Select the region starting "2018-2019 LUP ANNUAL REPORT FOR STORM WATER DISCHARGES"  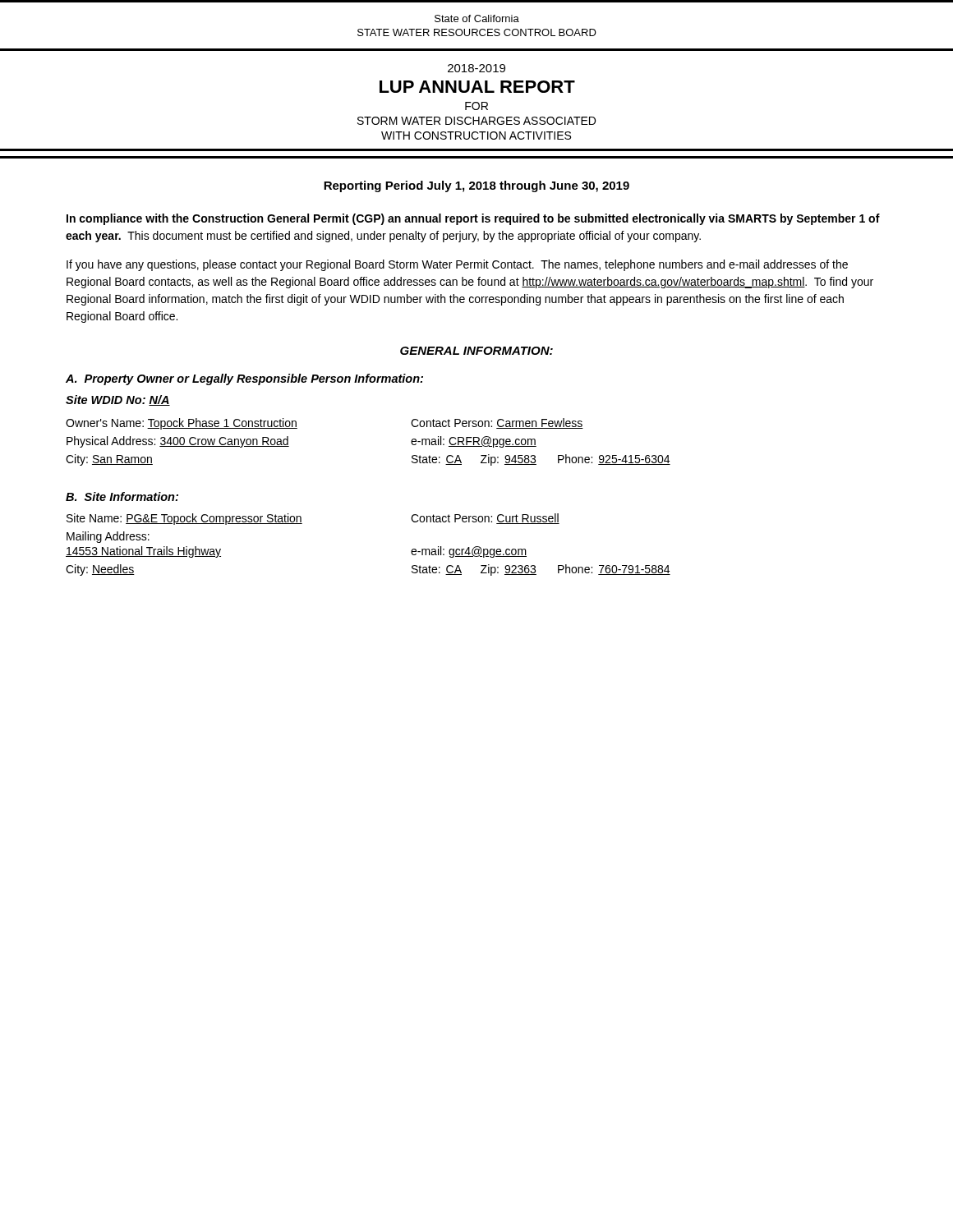pyautogui.click(x=476, y=101)
